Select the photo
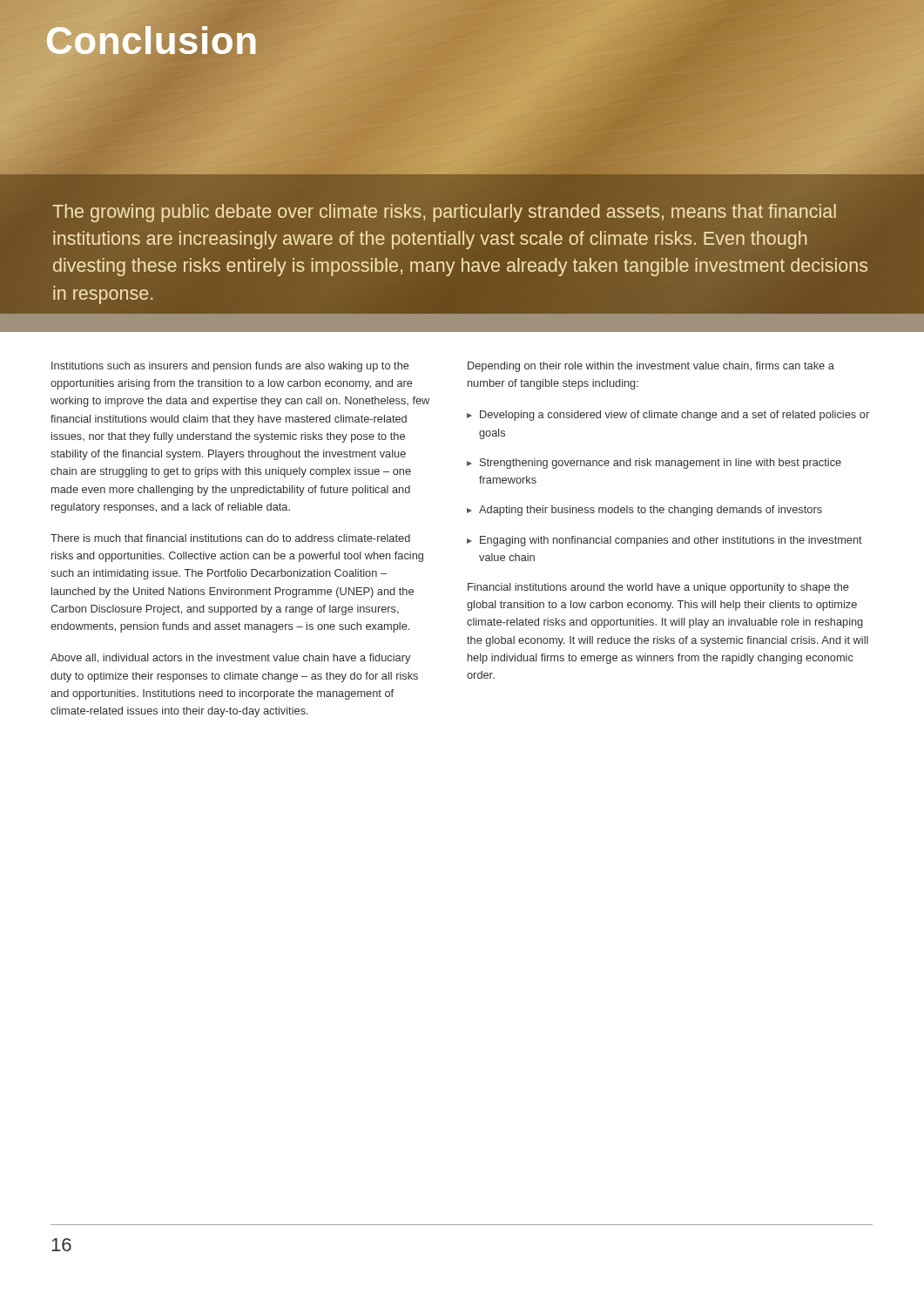Screen dimensions: 1307x924 462,157
